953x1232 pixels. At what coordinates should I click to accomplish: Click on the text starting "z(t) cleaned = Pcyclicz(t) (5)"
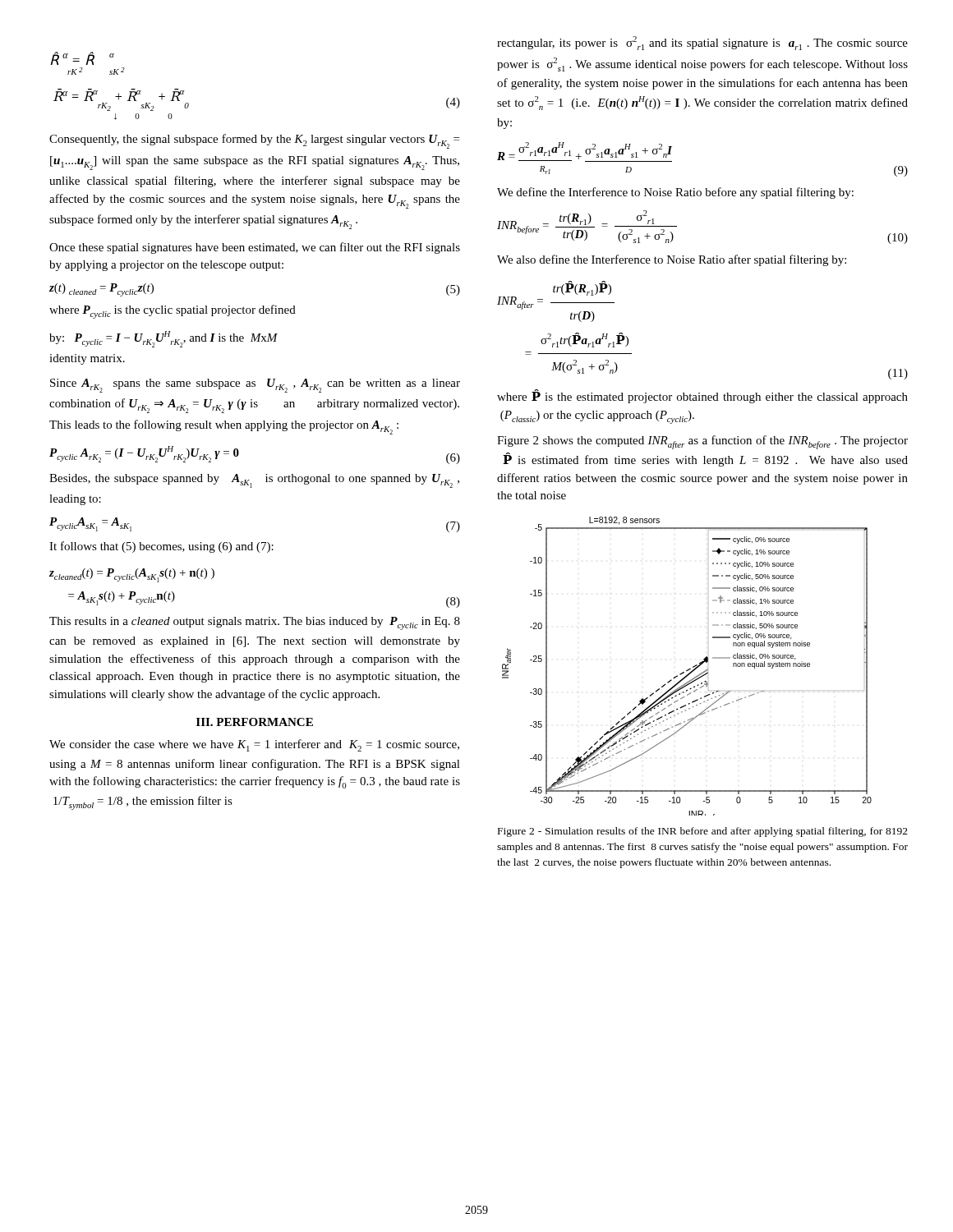click(x=90, y=291)
